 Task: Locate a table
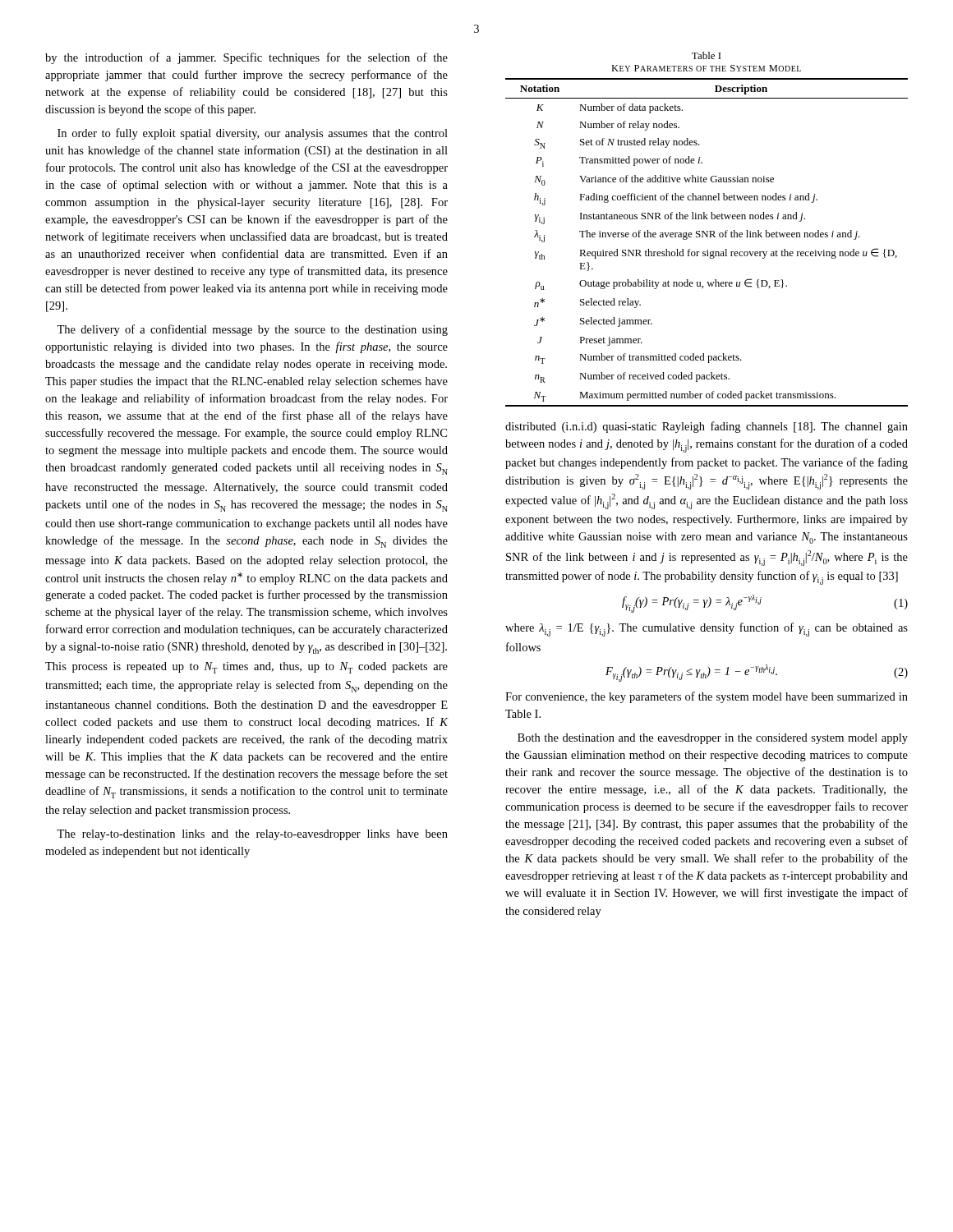pos(707,242)
